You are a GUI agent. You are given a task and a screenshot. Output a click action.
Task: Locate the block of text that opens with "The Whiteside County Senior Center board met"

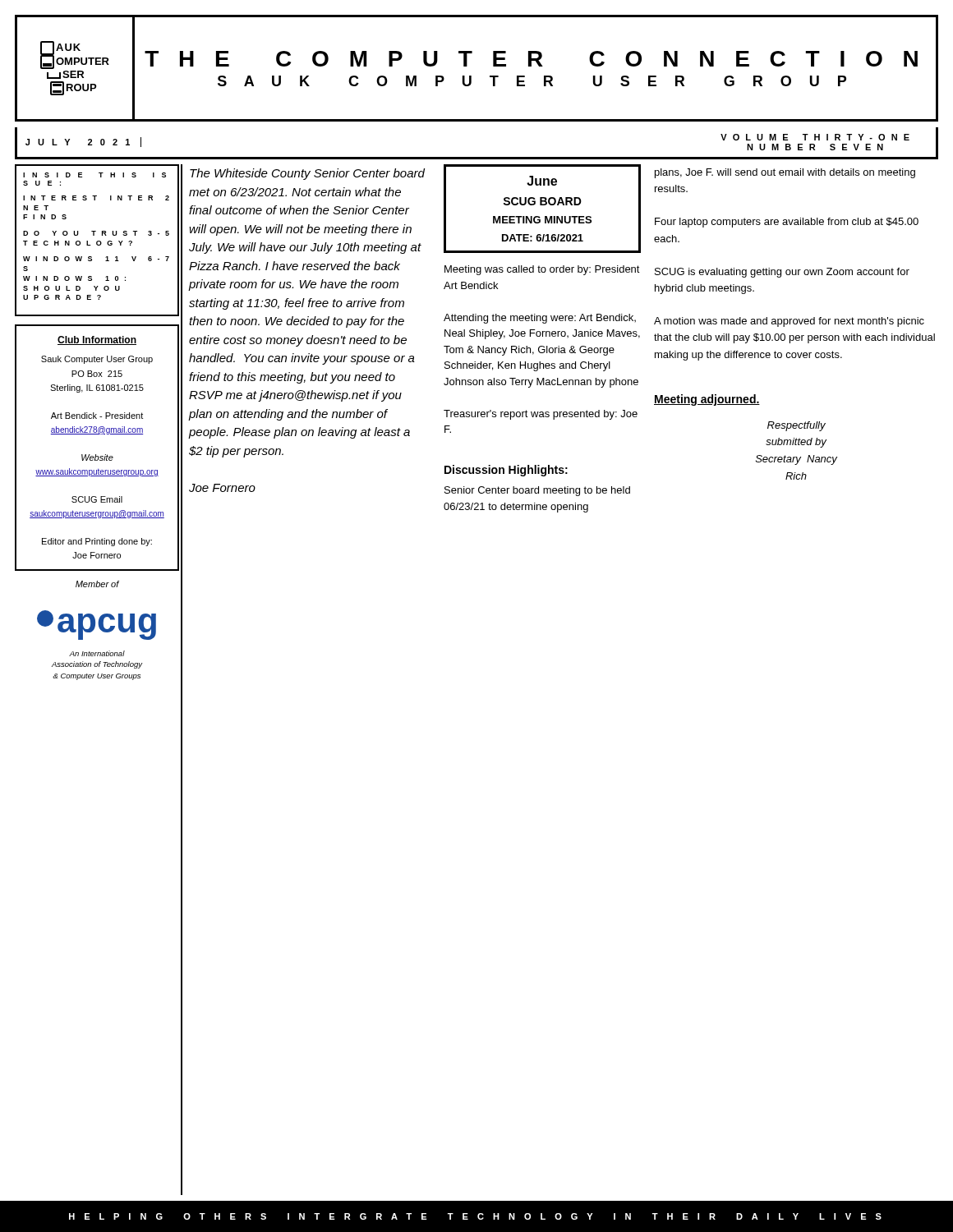point(307,330)
